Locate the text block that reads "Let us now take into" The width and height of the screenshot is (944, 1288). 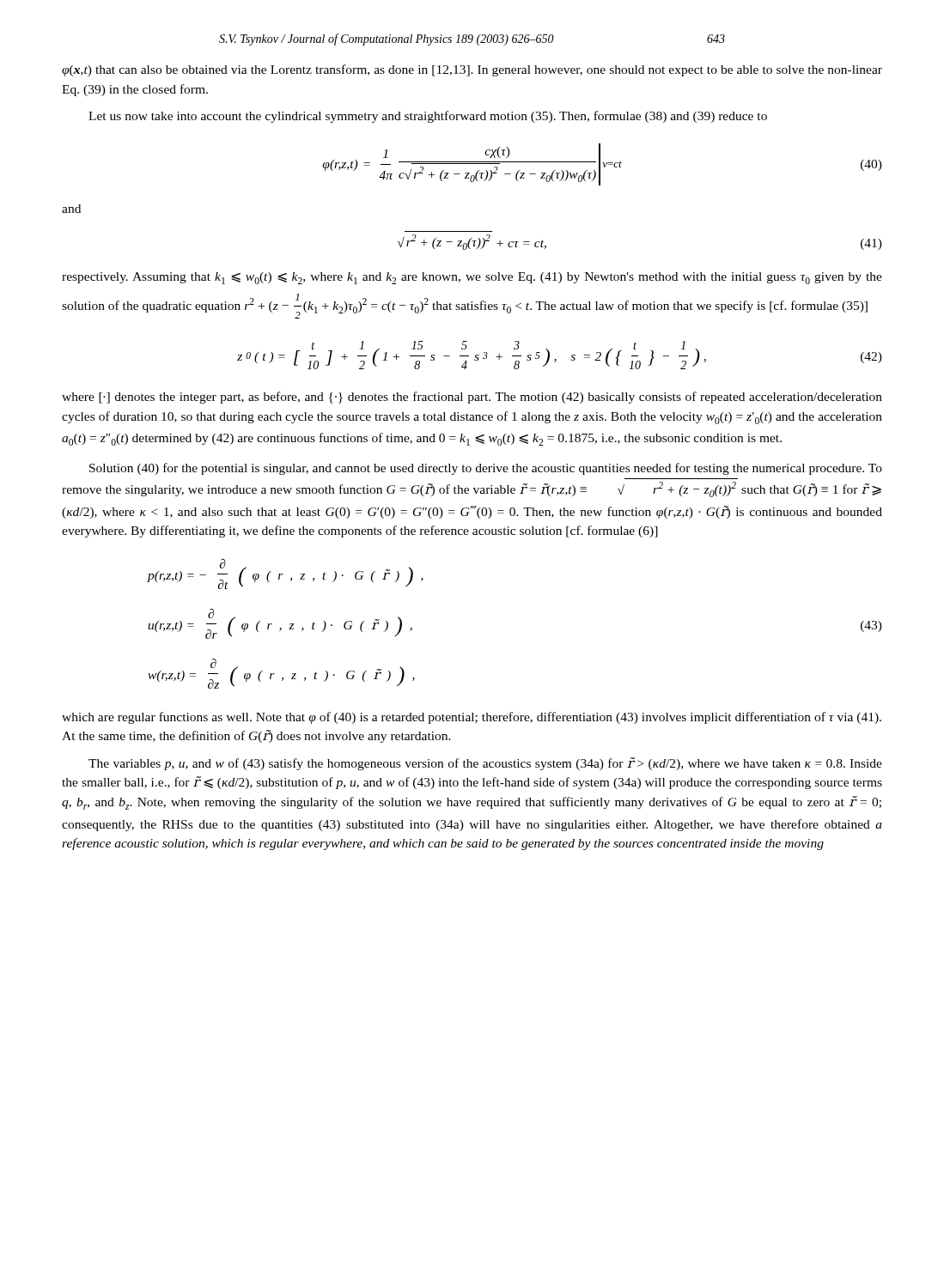click(x=428, y=116)
